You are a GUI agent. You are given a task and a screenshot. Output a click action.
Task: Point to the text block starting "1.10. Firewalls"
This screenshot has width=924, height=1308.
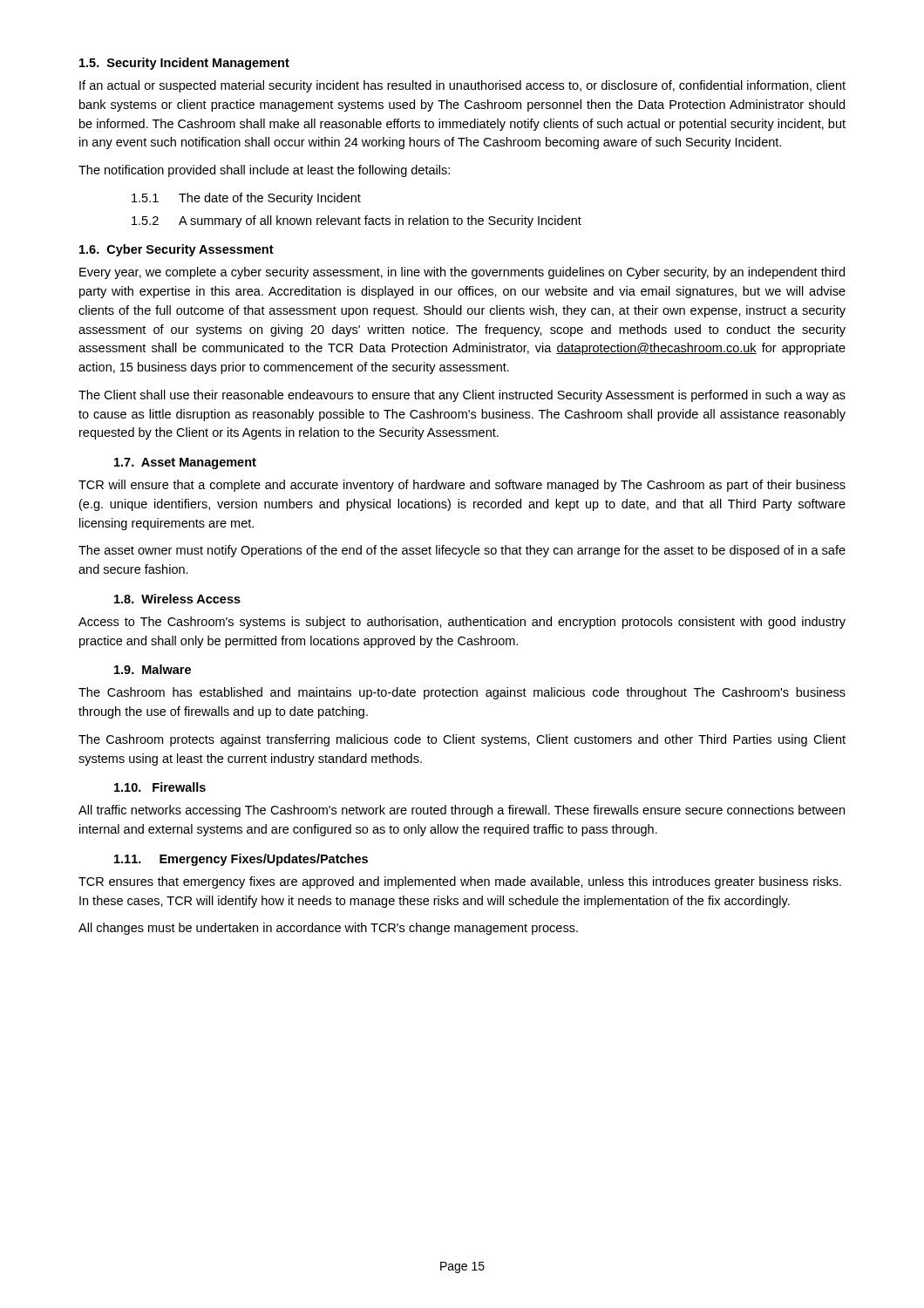click(x=160, y=788)
